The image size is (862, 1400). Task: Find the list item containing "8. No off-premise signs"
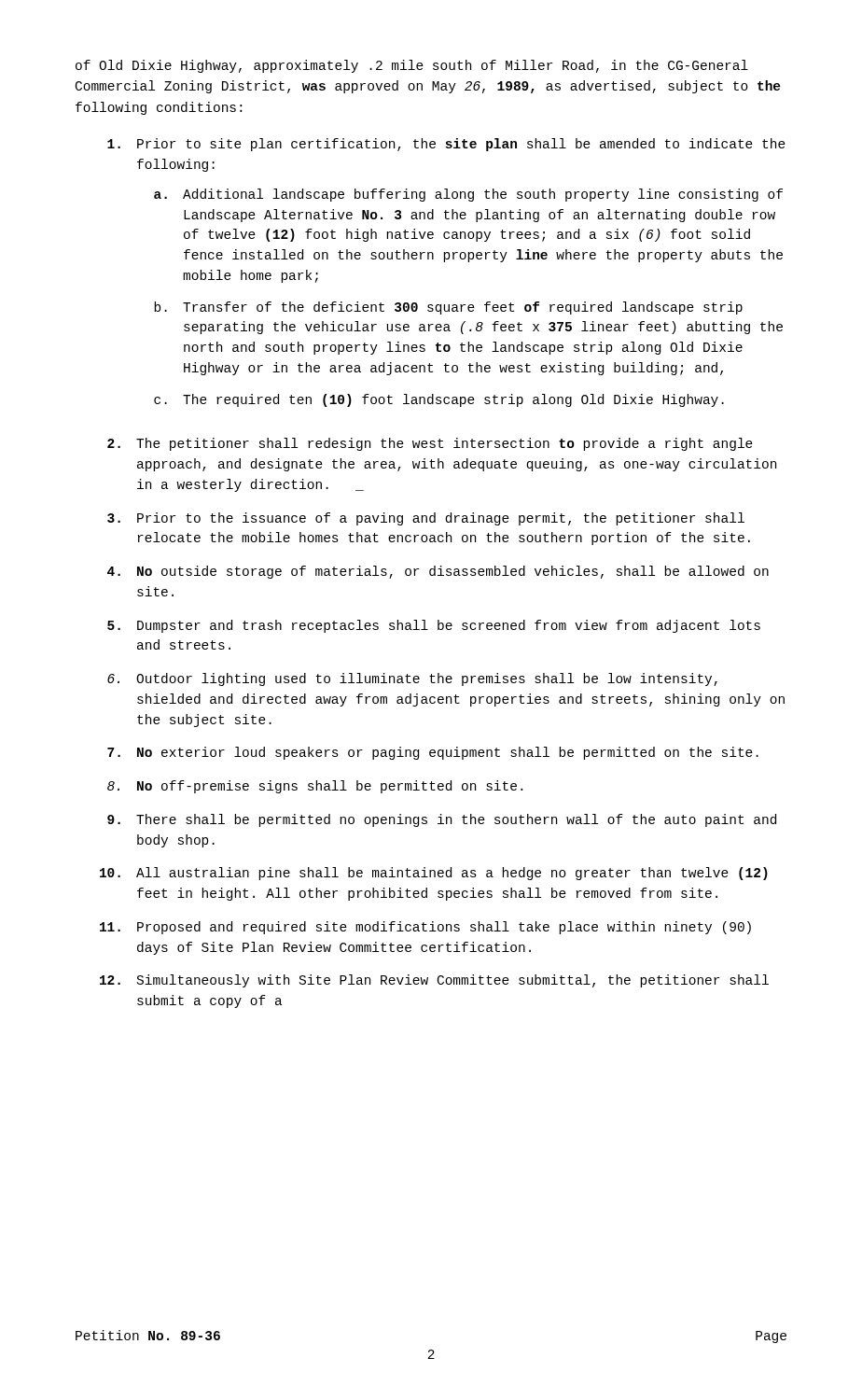[431, 788]
